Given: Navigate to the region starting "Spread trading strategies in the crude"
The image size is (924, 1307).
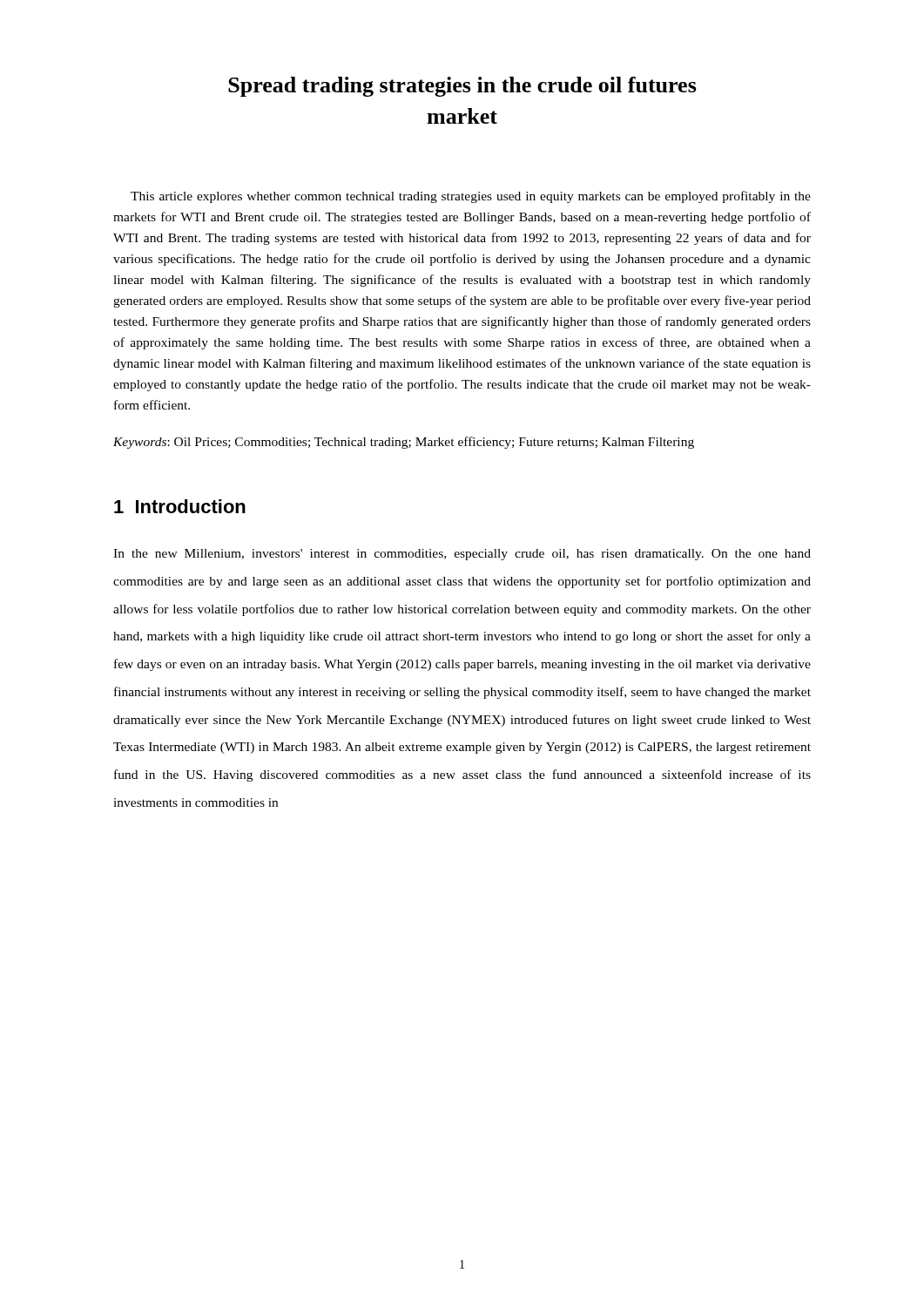Looking at the screenshot, I should click(x=462, y=101).
